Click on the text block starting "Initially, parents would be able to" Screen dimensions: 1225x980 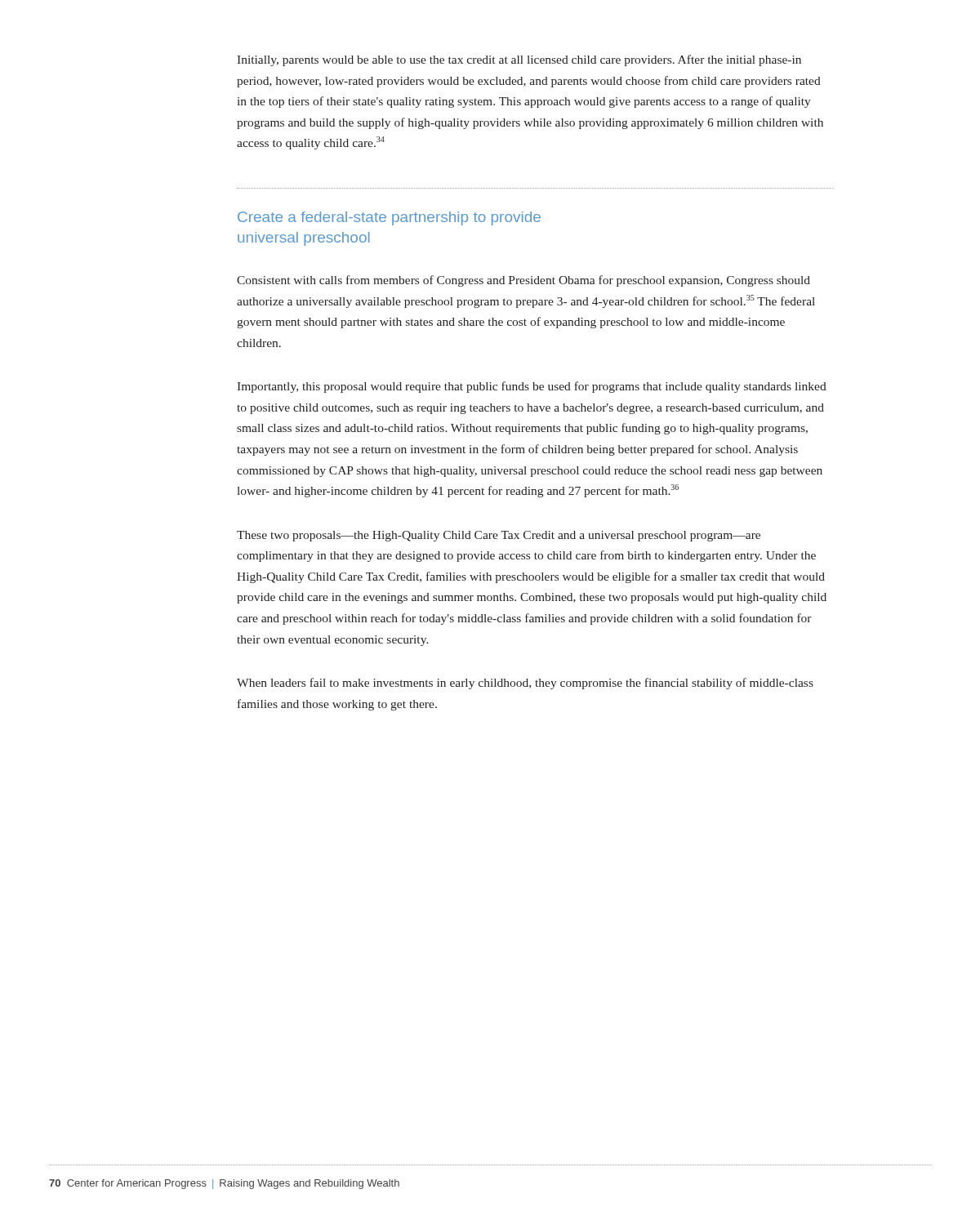coord(530,101)
